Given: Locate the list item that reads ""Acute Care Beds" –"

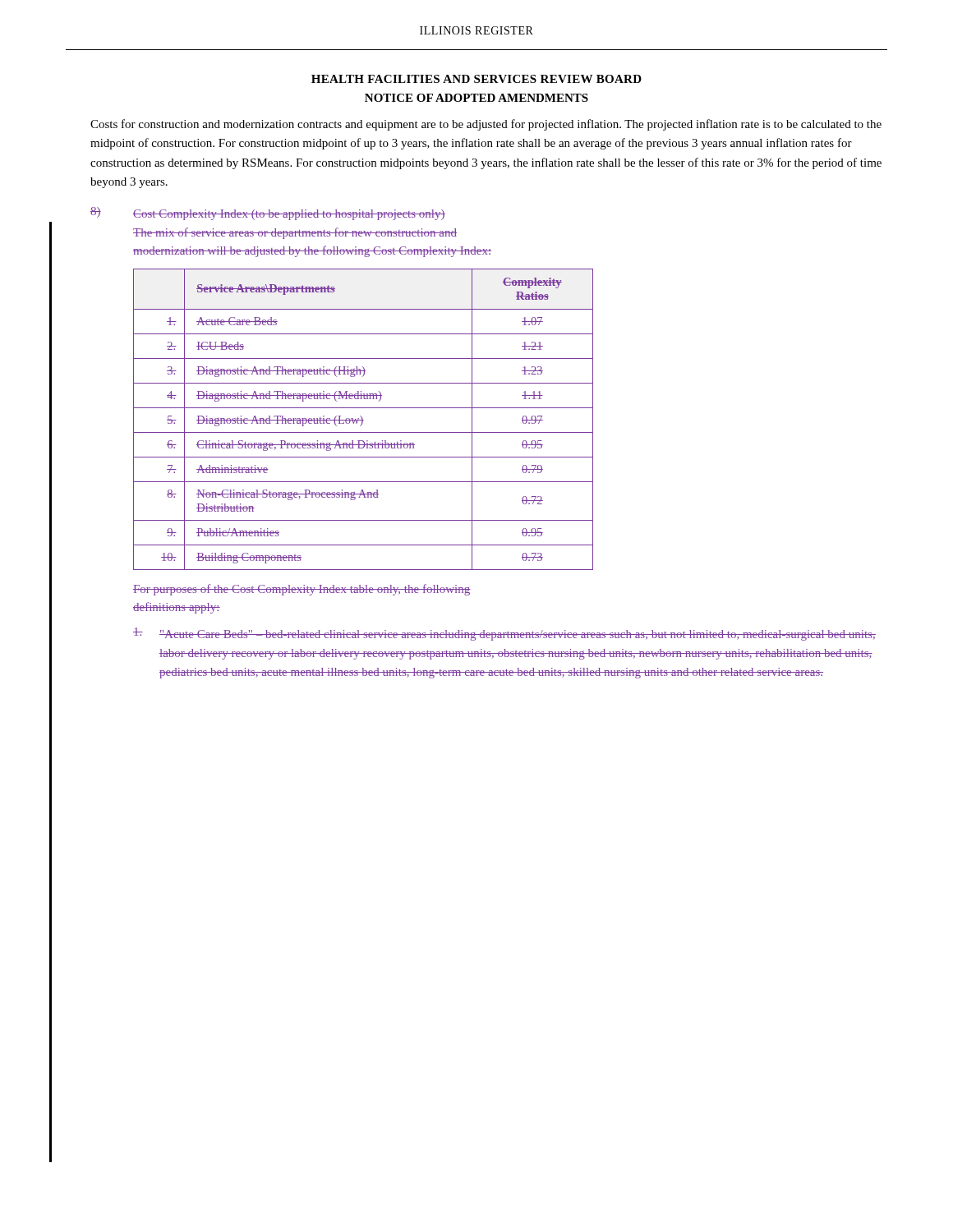Looking at the screenshot, I should [x=510, y=653].
